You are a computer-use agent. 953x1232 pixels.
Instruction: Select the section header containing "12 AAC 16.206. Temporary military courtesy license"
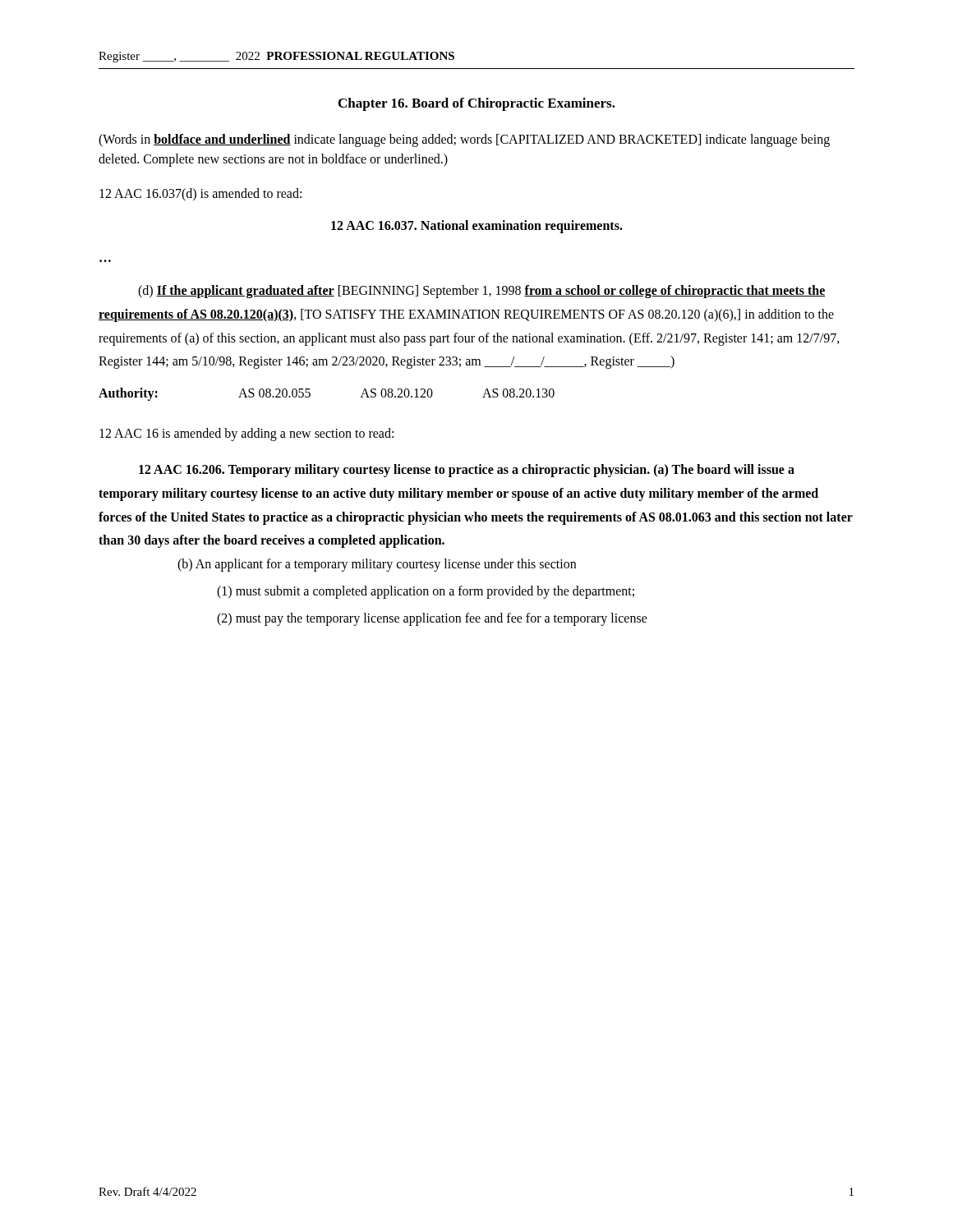click(x=475, y=505)
